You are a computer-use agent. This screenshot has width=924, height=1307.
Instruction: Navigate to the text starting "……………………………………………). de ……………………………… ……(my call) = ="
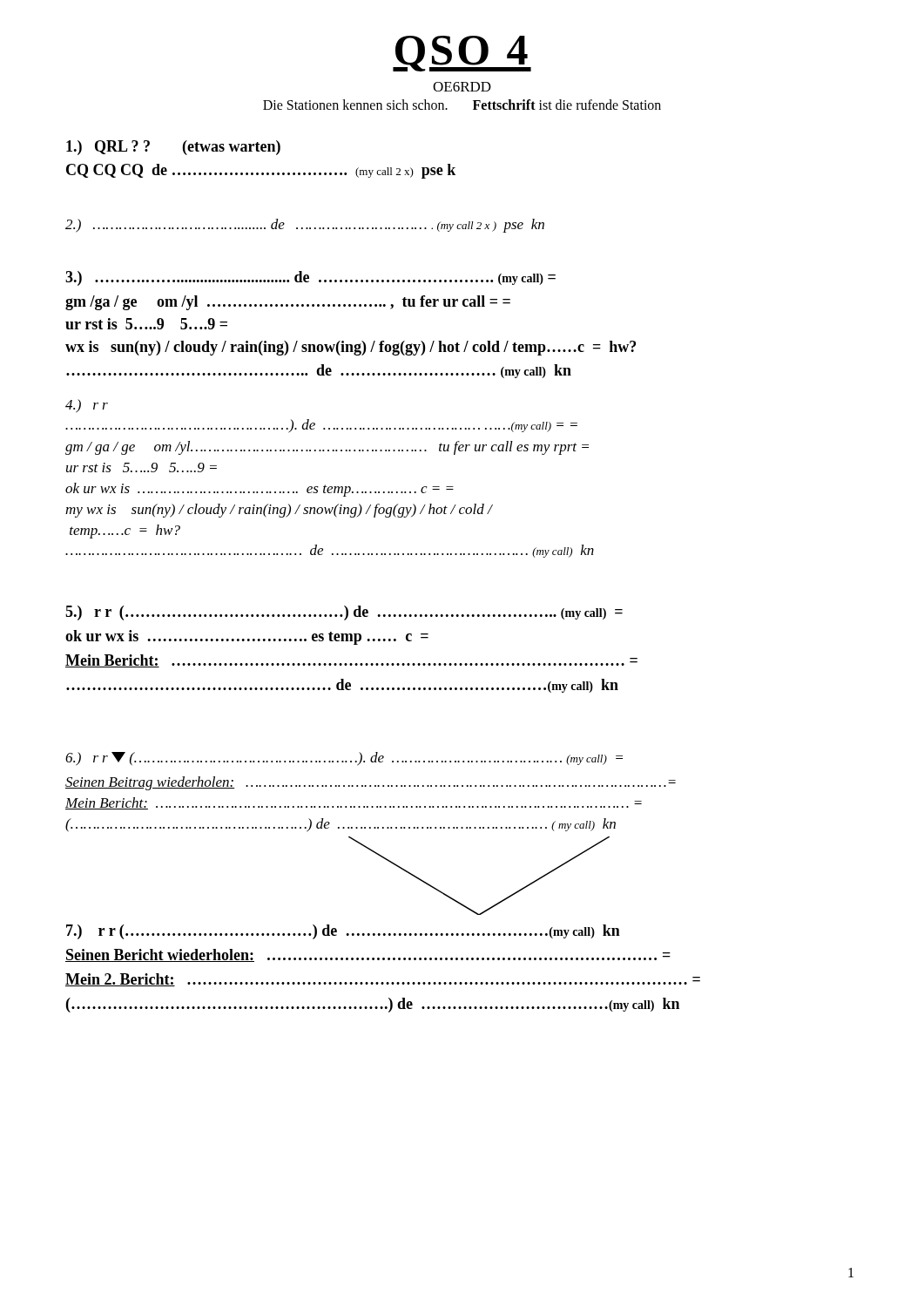pyautogui.click(x=322, y=425)
